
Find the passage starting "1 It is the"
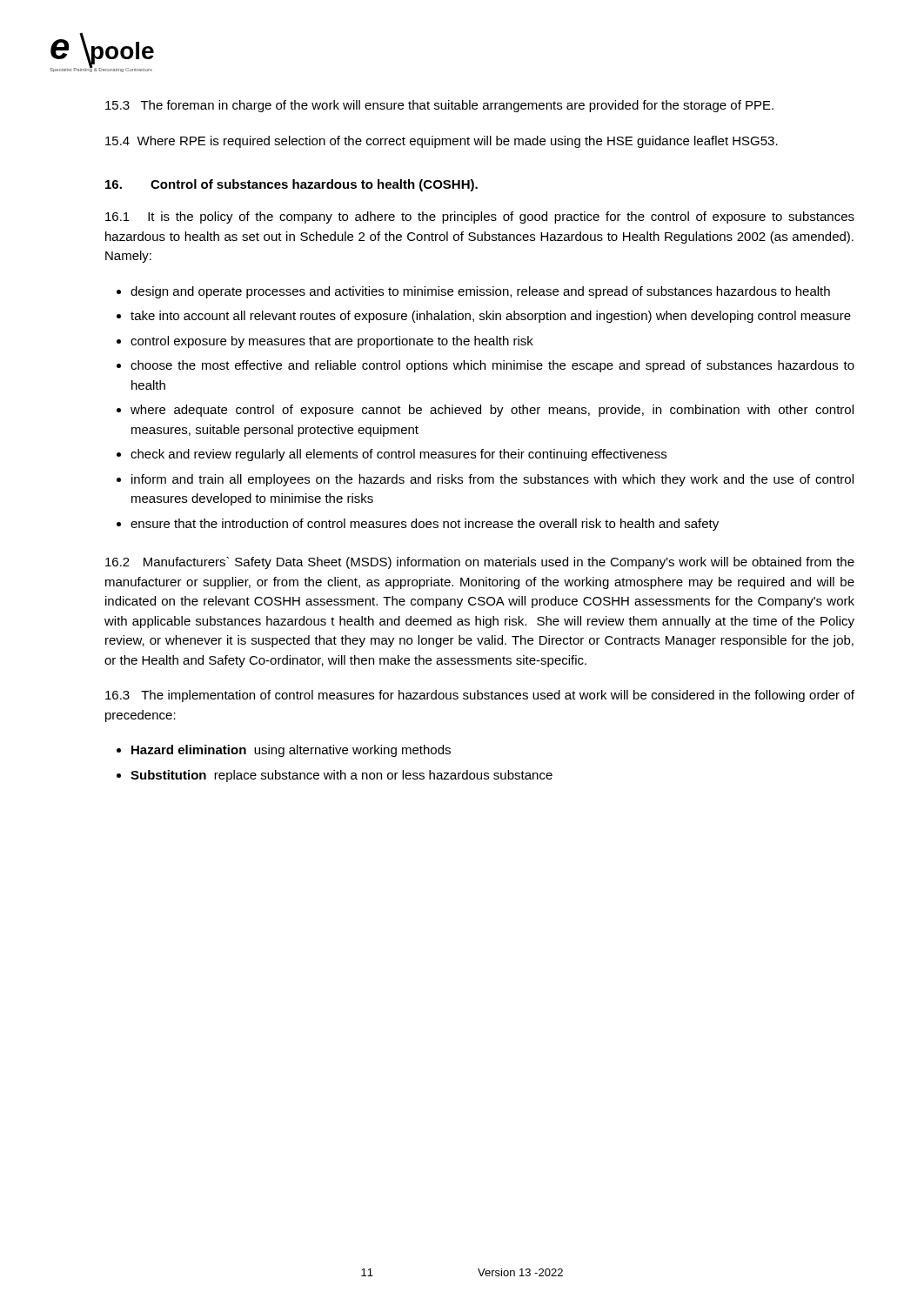click(x=479, y=236)
